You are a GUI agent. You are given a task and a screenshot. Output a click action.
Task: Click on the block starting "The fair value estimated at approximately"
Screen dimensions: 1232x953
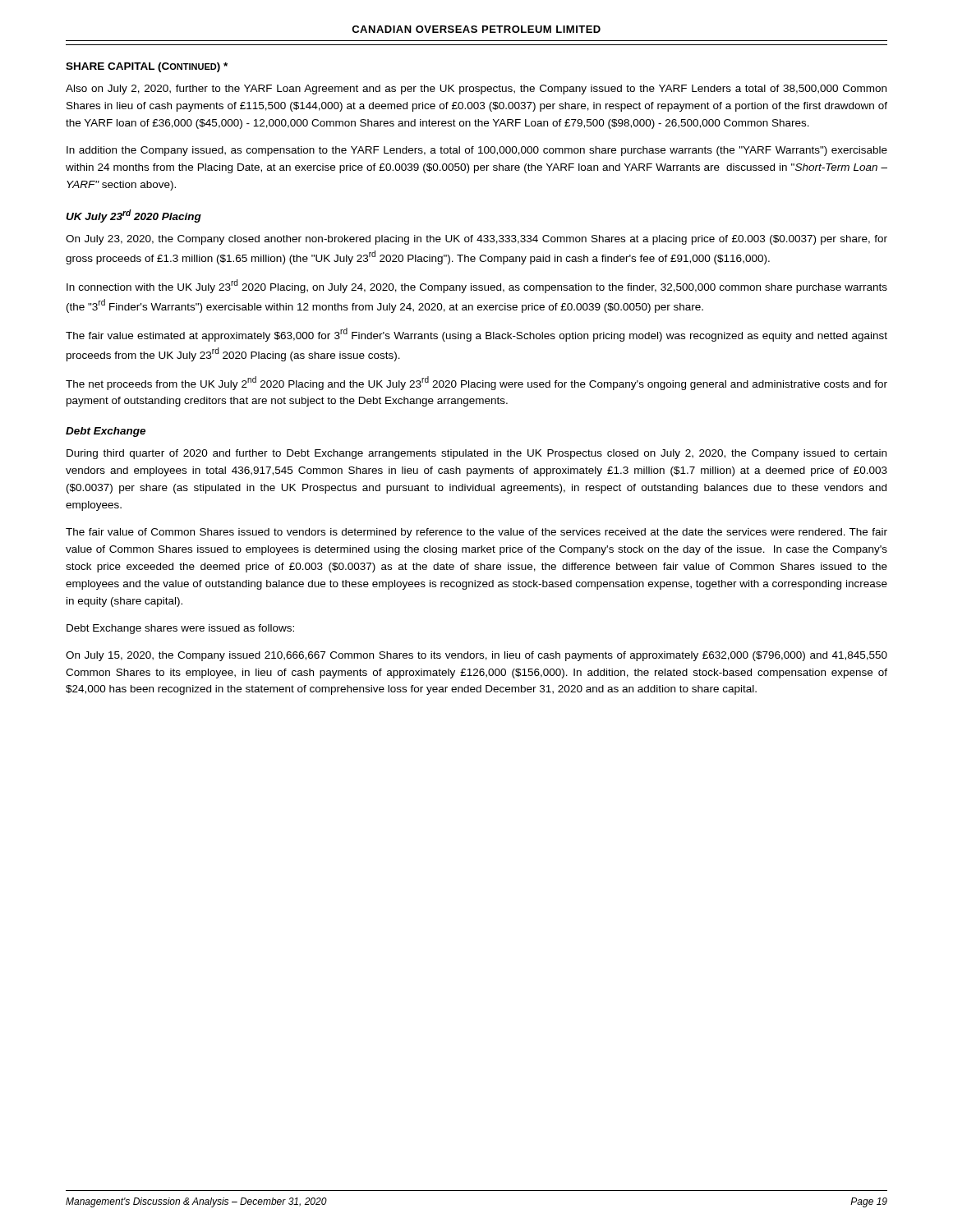(476, 344)
